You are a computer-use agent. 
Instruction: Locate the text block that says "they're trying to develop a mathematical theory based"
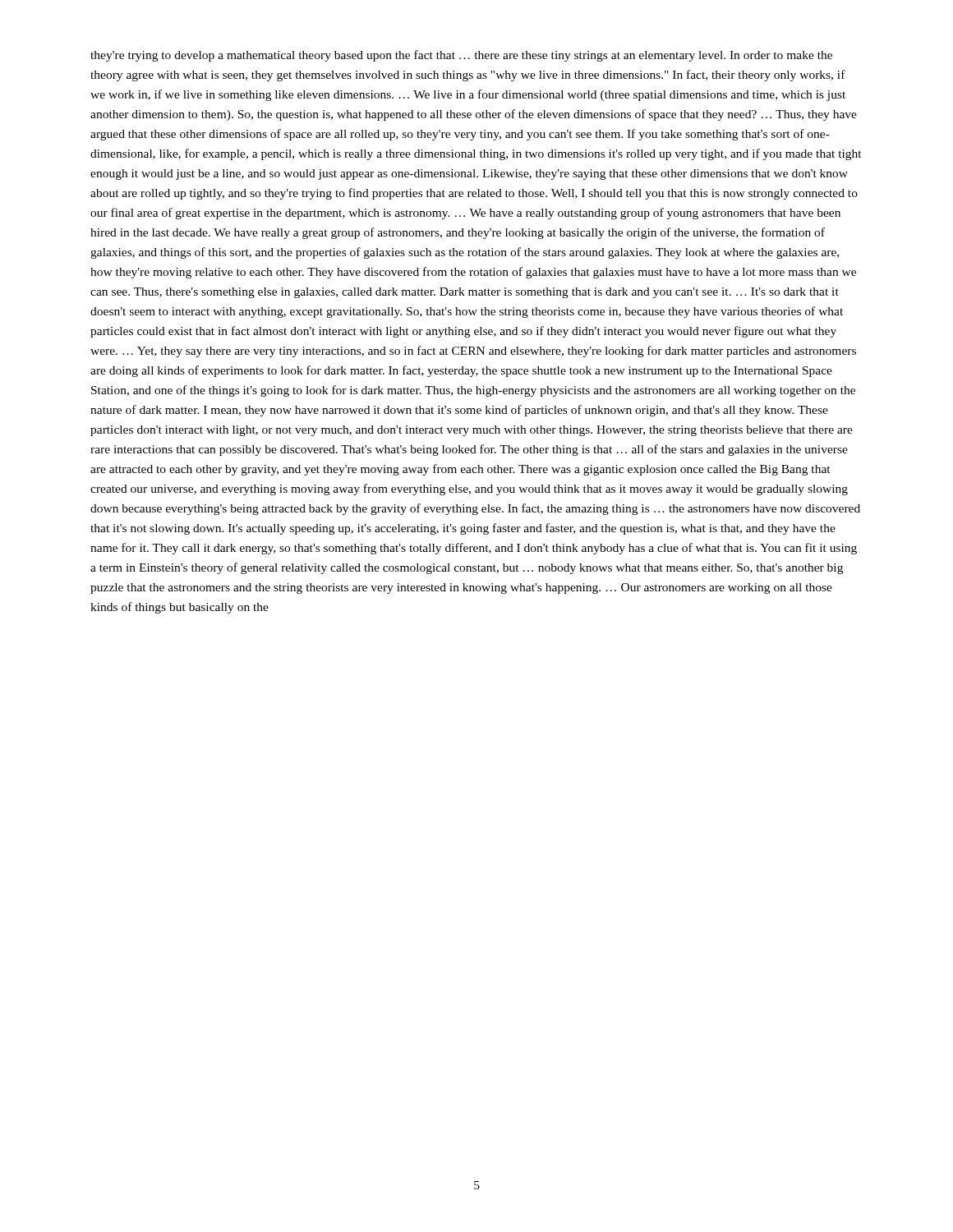pos(476,331)
